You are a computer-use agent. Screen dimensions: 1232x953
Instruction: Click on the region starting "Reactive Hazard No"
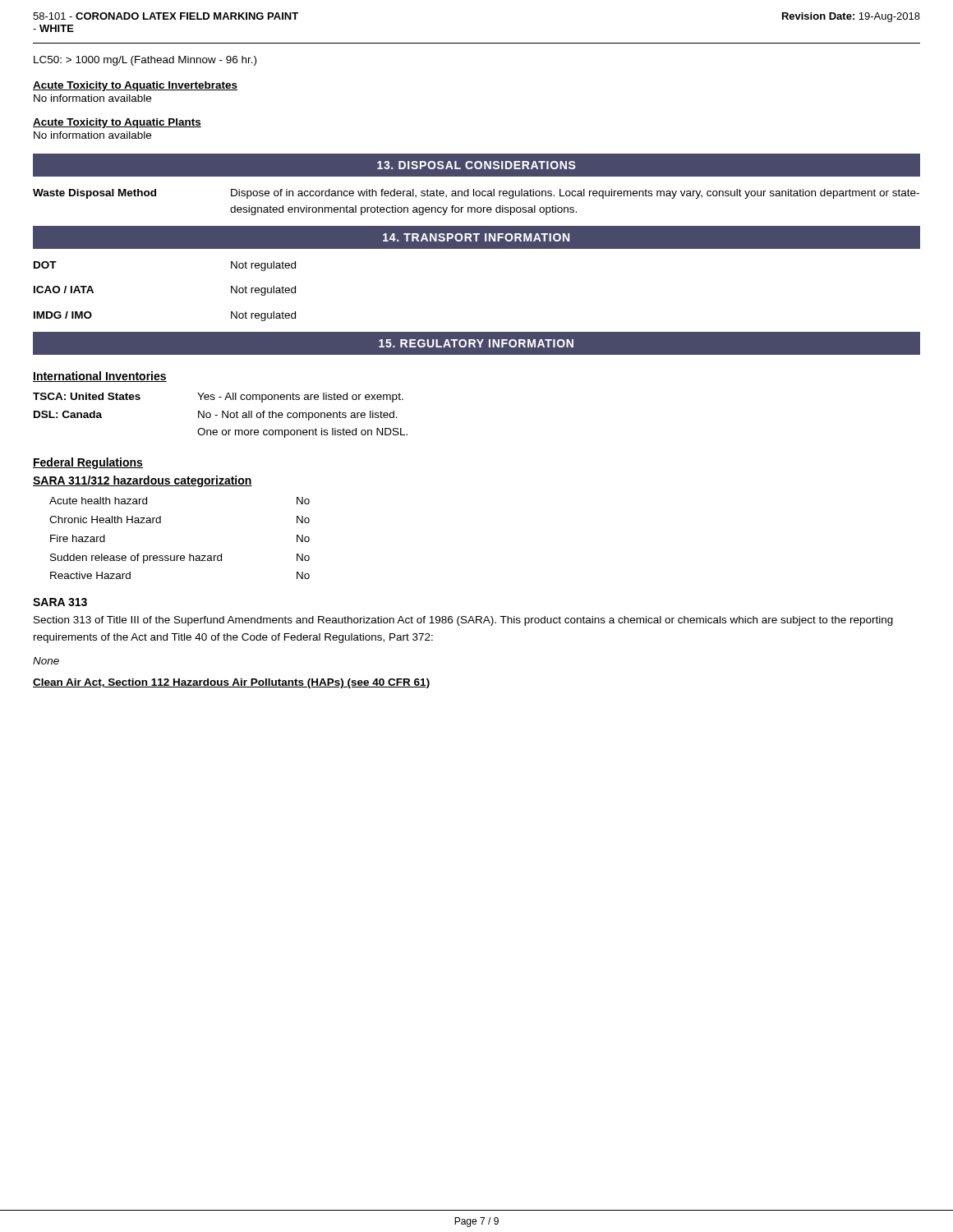[x=85, y=575]
